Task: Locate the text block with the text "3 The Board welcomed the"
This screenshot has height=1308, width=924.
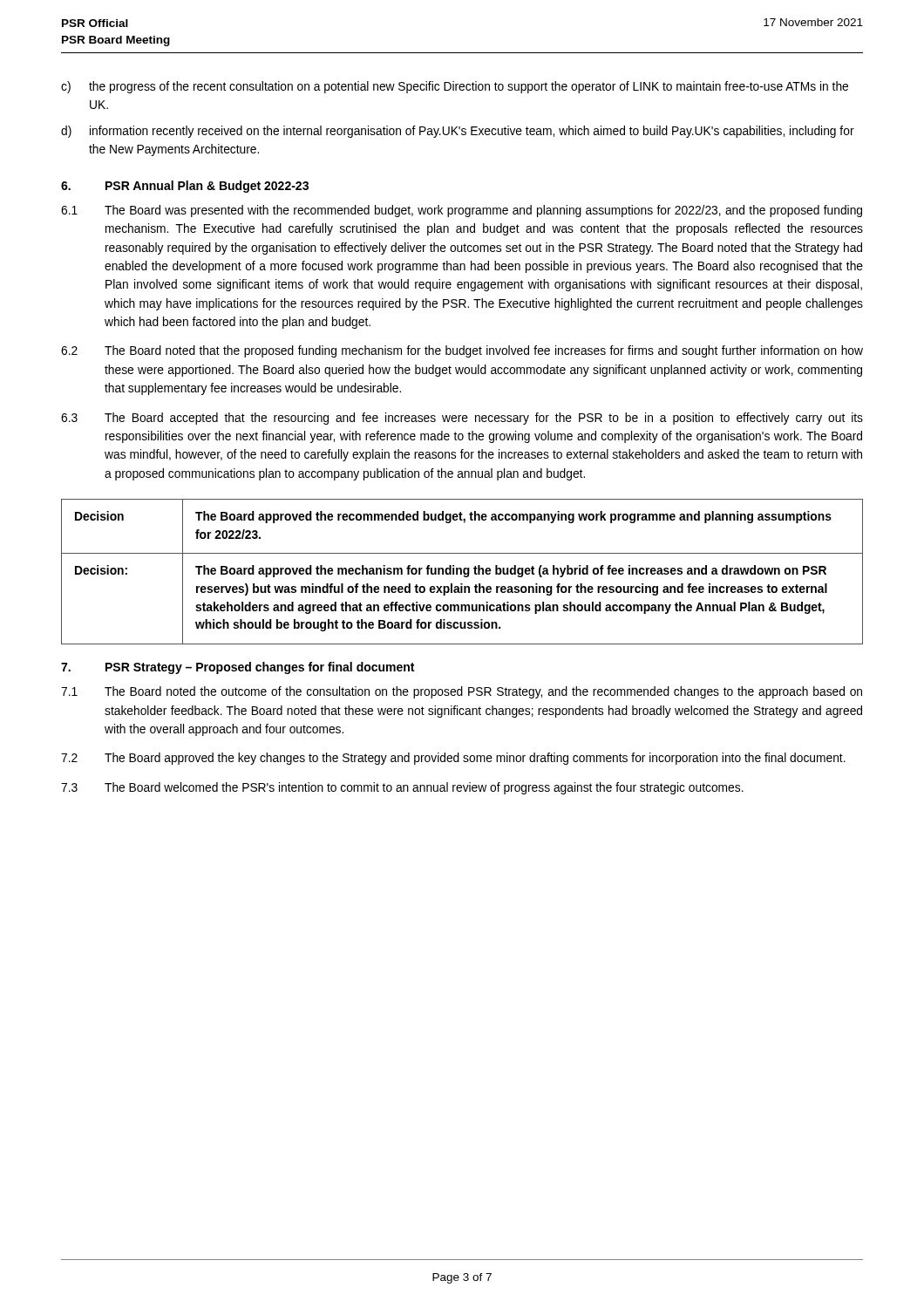Action: [x=462, y=788]
